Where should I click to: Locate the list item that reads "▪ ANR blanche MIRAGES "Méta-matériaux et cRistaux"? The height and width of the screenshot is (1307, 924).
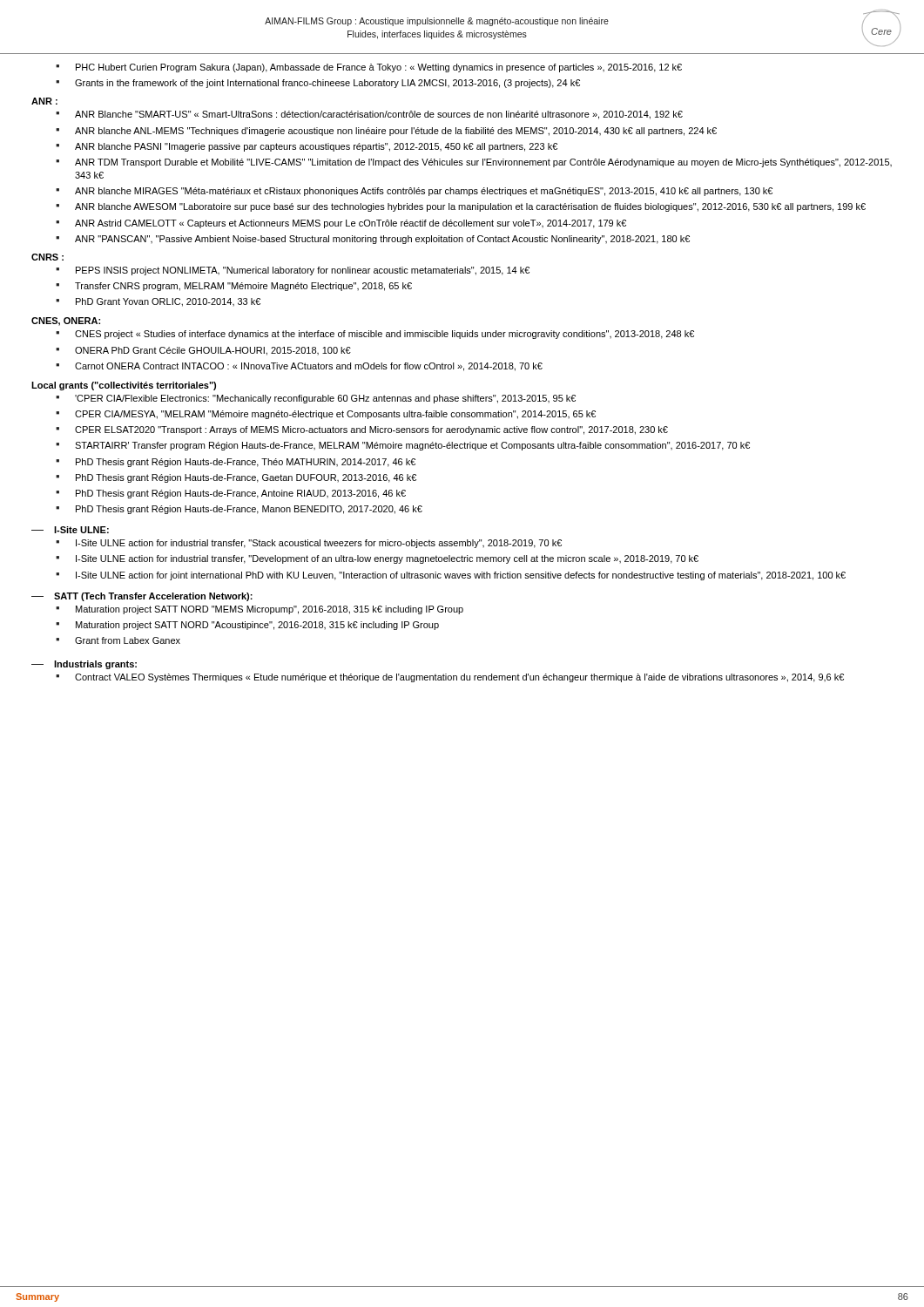pos(462,192)
